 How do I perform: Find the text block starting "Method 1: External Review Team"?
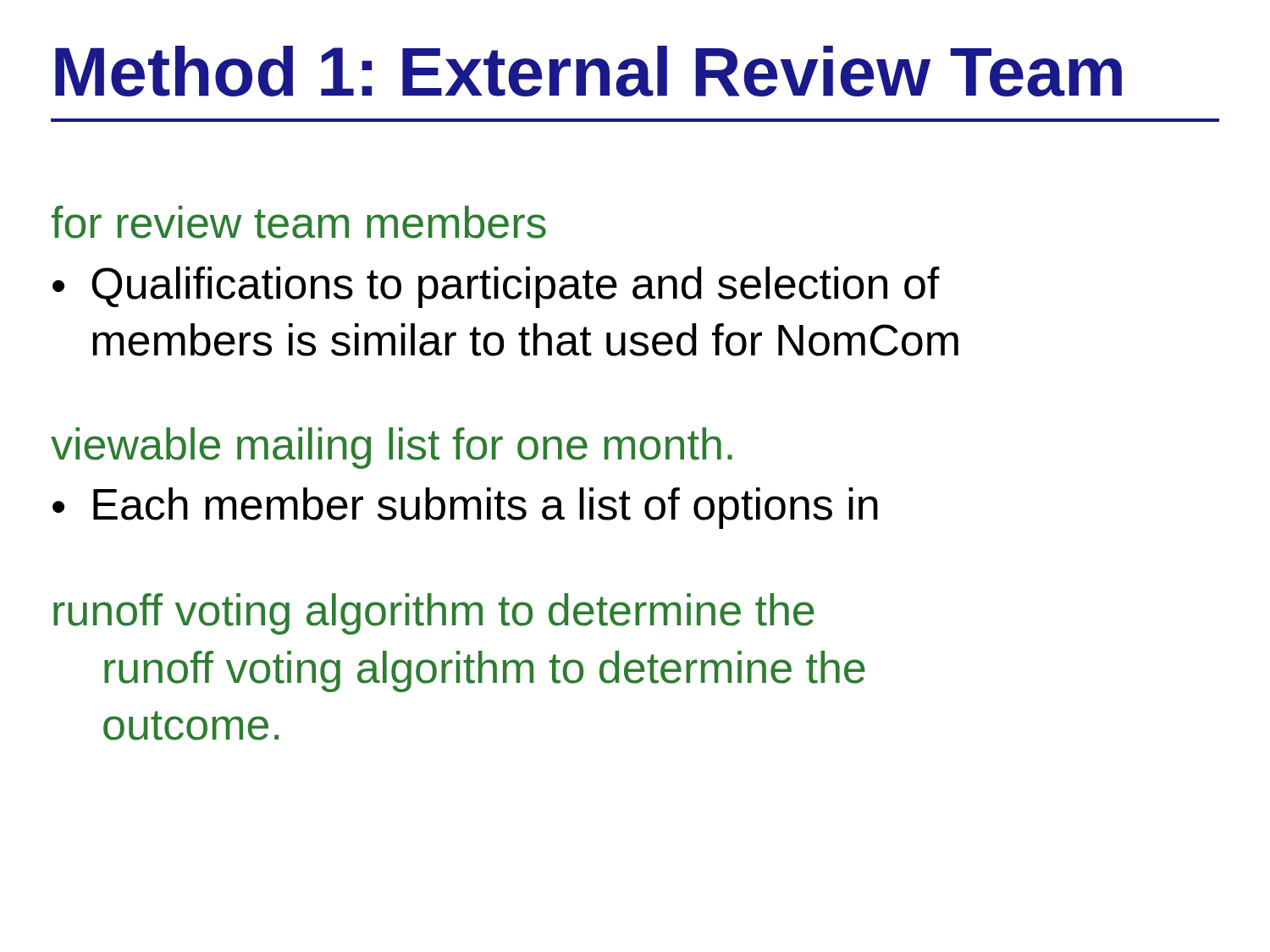tap(635, 78)
